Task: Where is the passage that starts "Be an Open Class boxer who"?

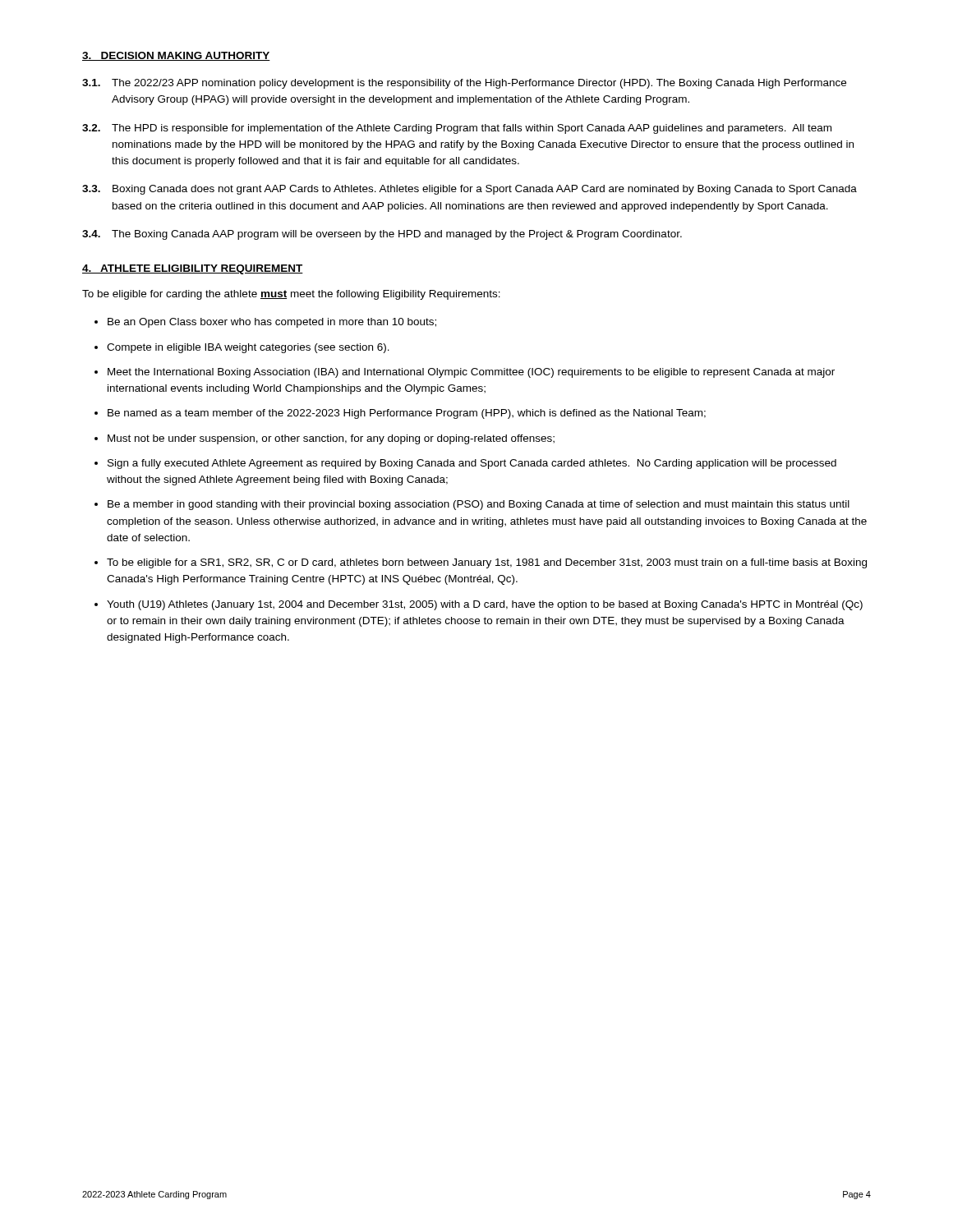Action: 272,322
